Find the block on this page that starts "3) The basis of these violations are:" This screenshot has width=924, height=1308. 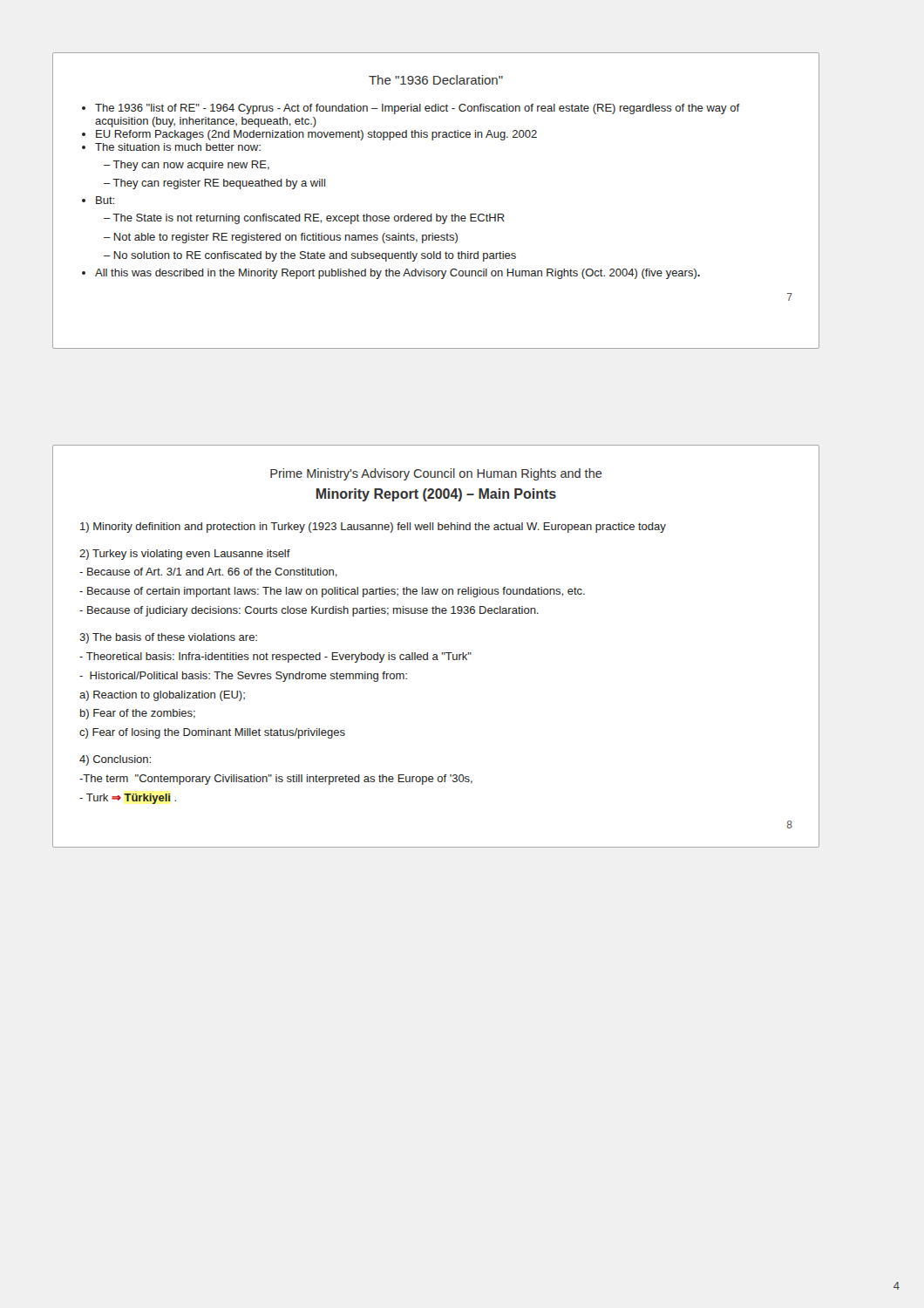tap(168, 638)
